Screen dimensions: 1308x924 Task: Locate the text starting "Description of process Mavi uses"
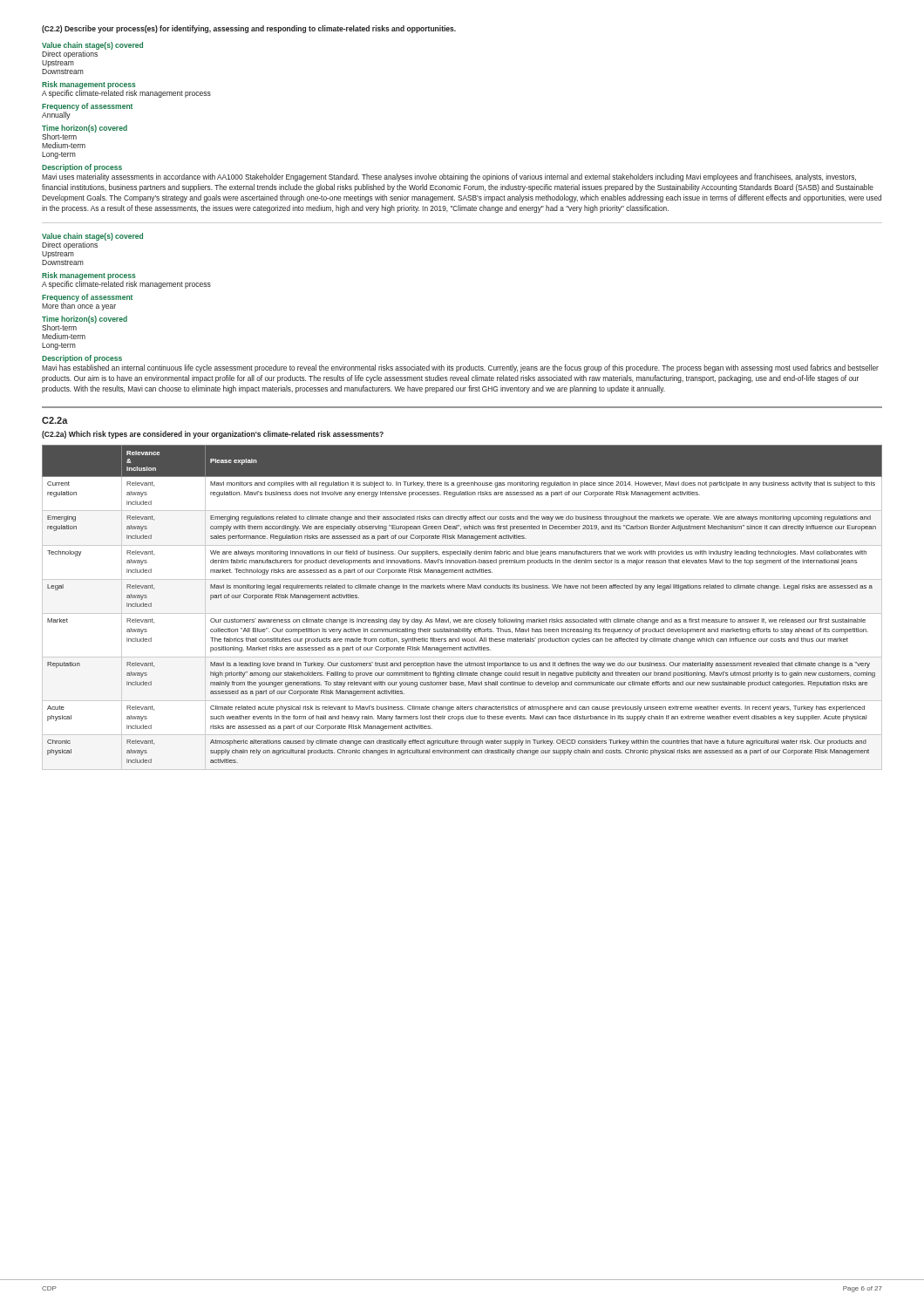pos(462,188)
